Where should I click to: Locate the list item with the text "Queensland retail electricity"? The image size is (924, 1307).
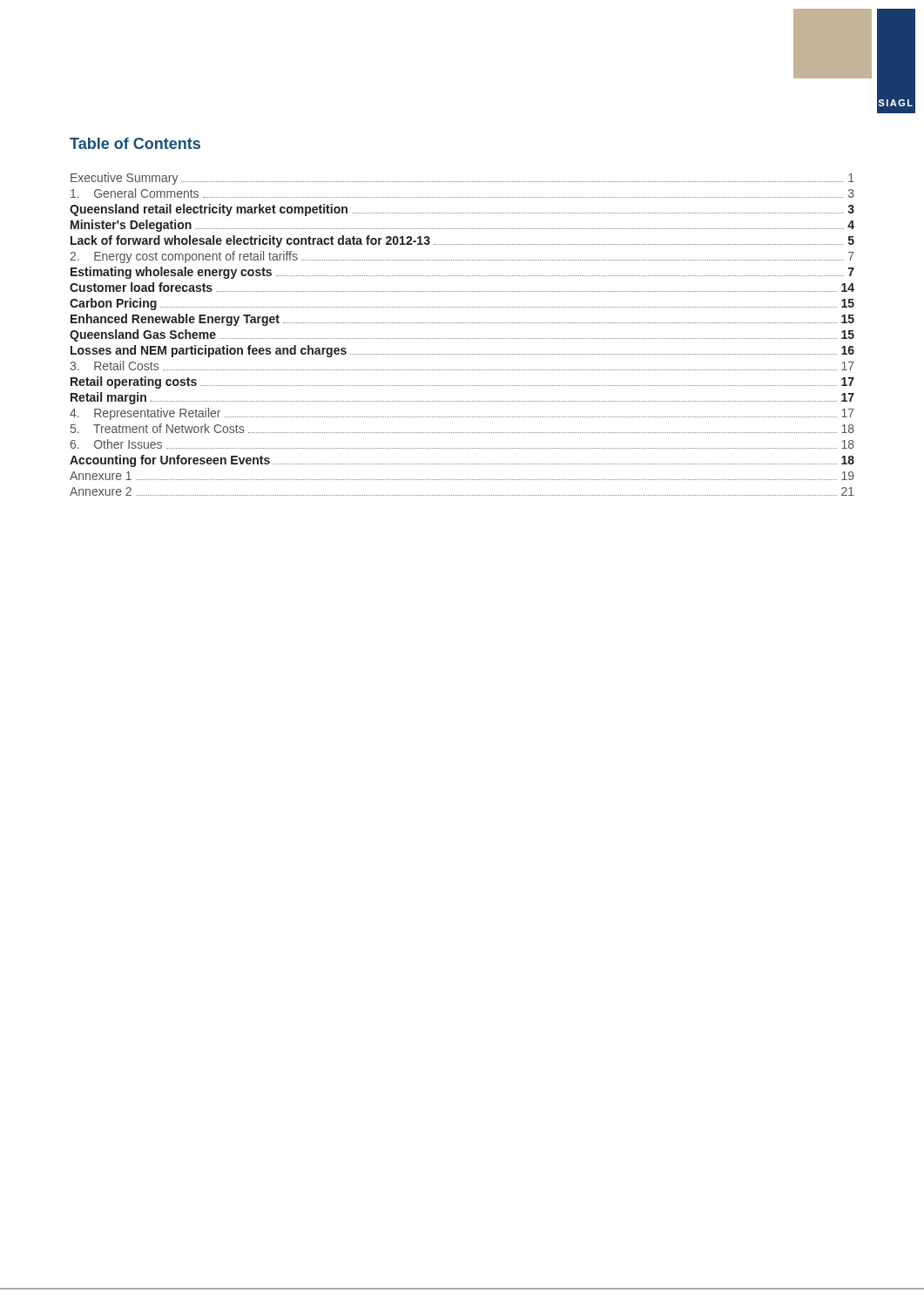click(x=462, y=209)
